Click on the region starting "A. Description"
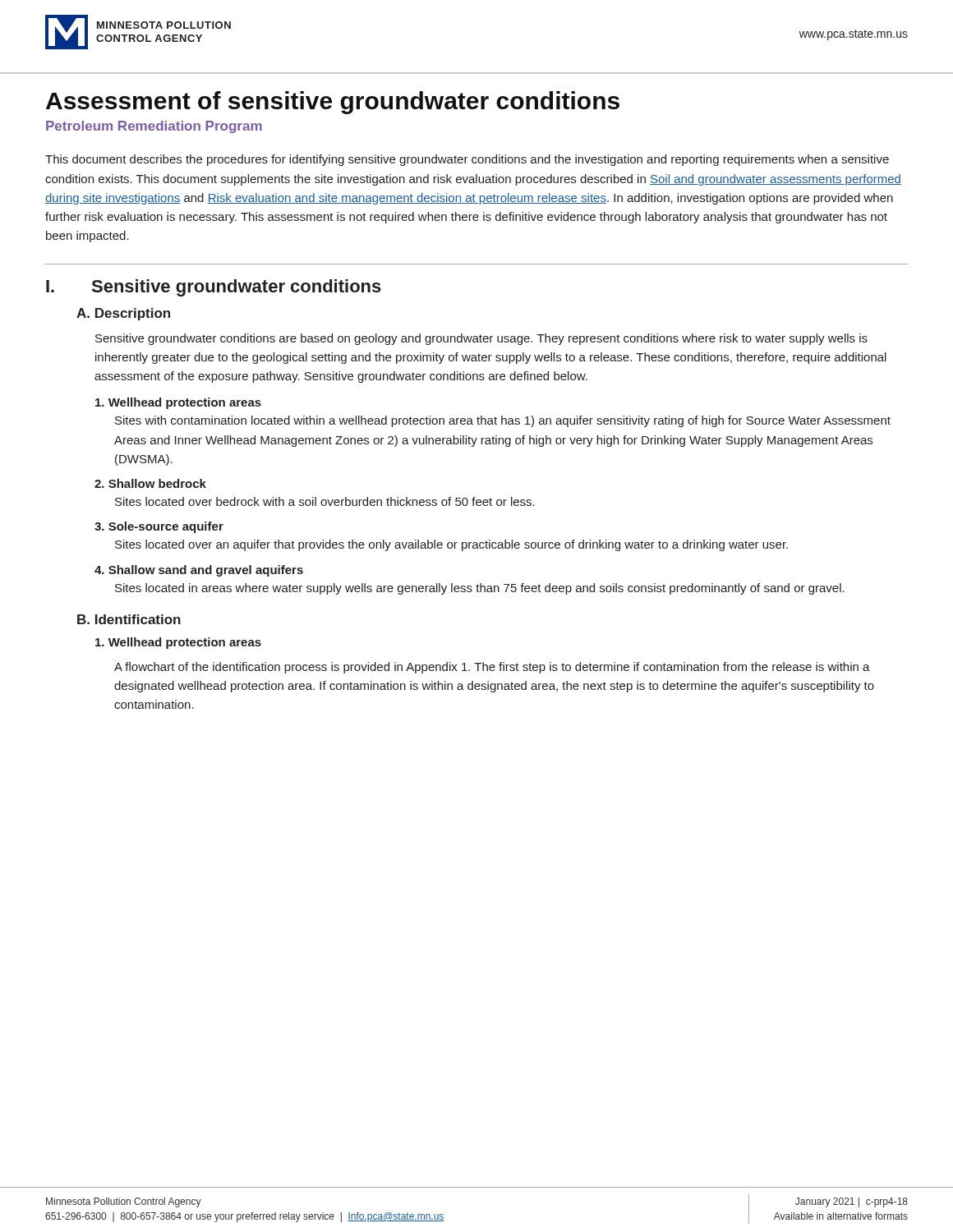953x1232 pixels. click(x=123, y=314)
